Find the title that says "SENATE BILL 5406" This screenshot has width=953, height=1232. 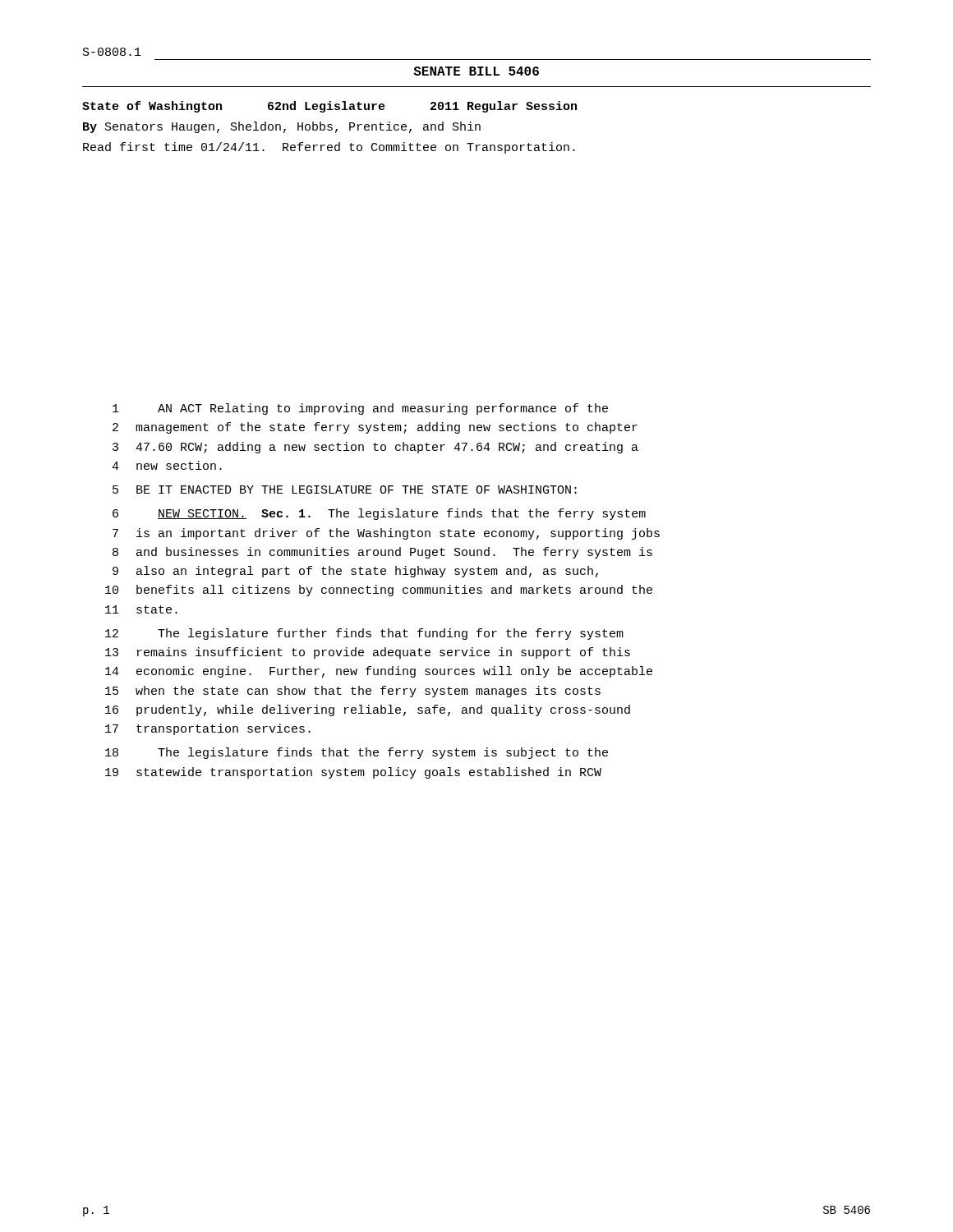point(476,72)
